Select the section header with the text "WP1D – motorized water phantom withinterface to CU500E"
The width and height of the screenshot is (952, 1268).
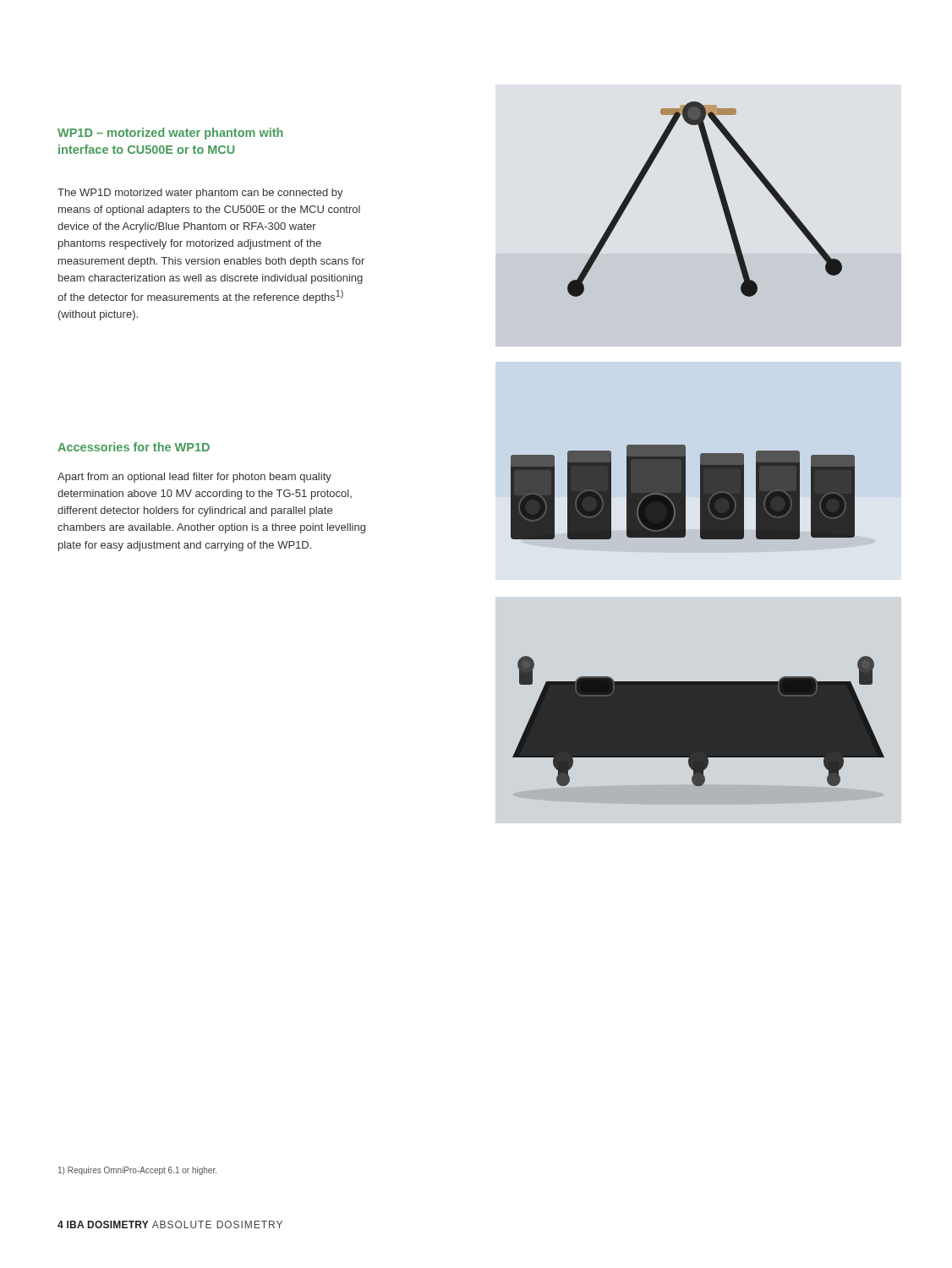pos(171,141)
